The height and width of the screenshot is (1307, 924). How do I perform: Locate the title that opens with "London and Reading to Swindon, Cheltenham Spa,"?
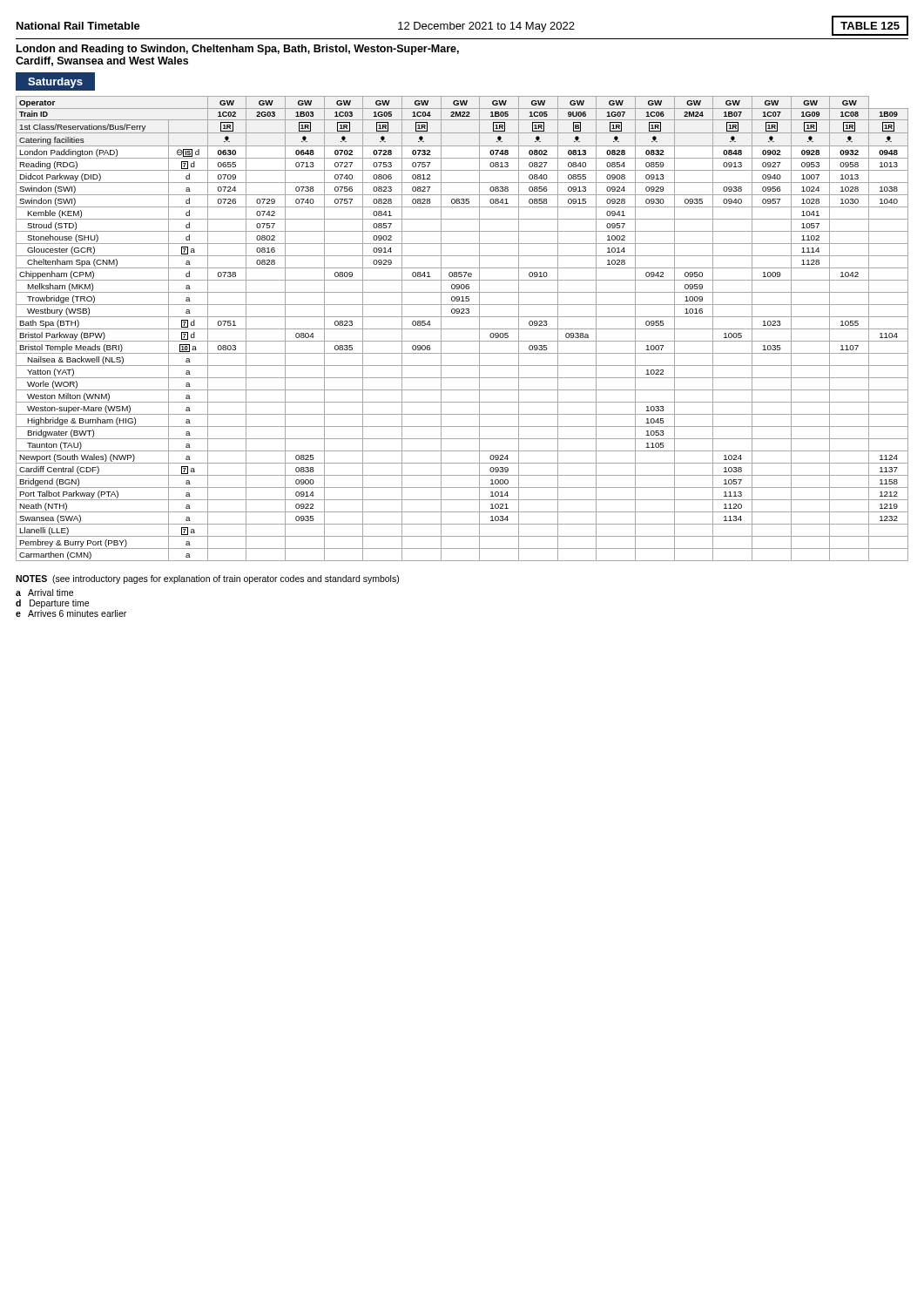(238, 55)
